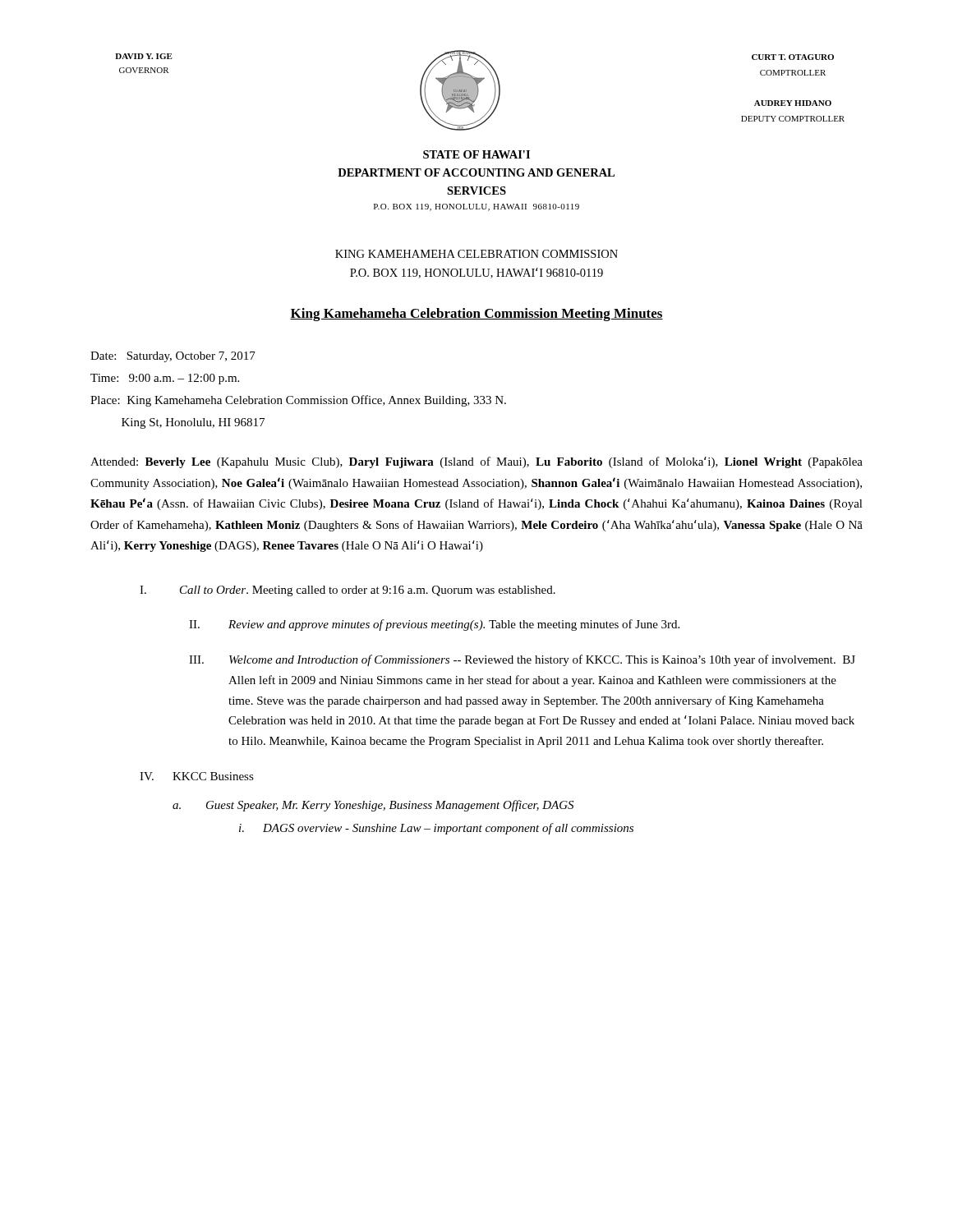Viewport: 953px width, 1232px height.
Task: Locate the text block starting "IV. KKCC Business a. Guest Speaker, Mr. Kerry"
Action: pos(501,802)
